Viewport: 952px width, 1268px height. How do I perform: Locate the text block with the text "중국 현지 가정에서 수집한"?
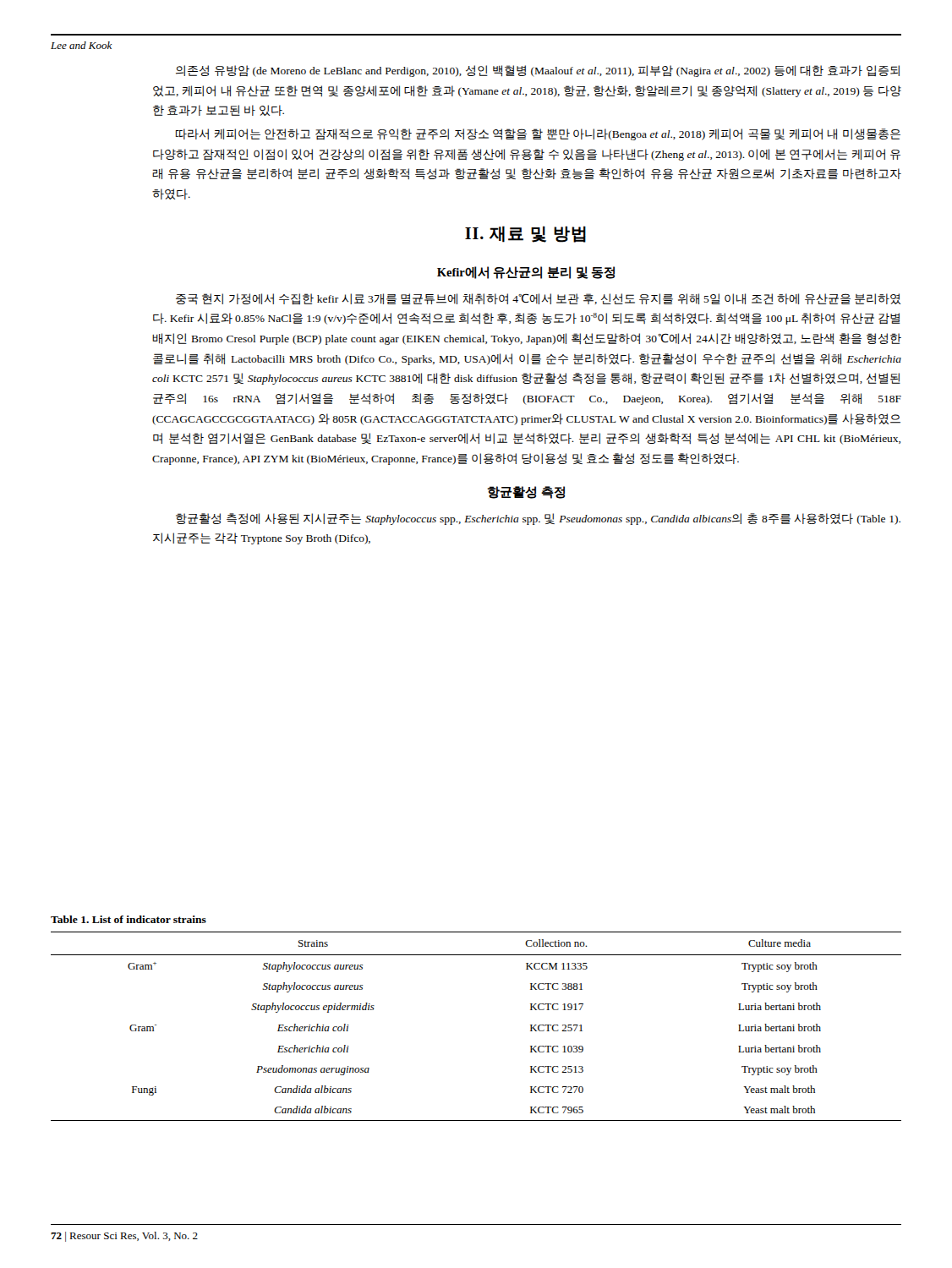(527, 378)
